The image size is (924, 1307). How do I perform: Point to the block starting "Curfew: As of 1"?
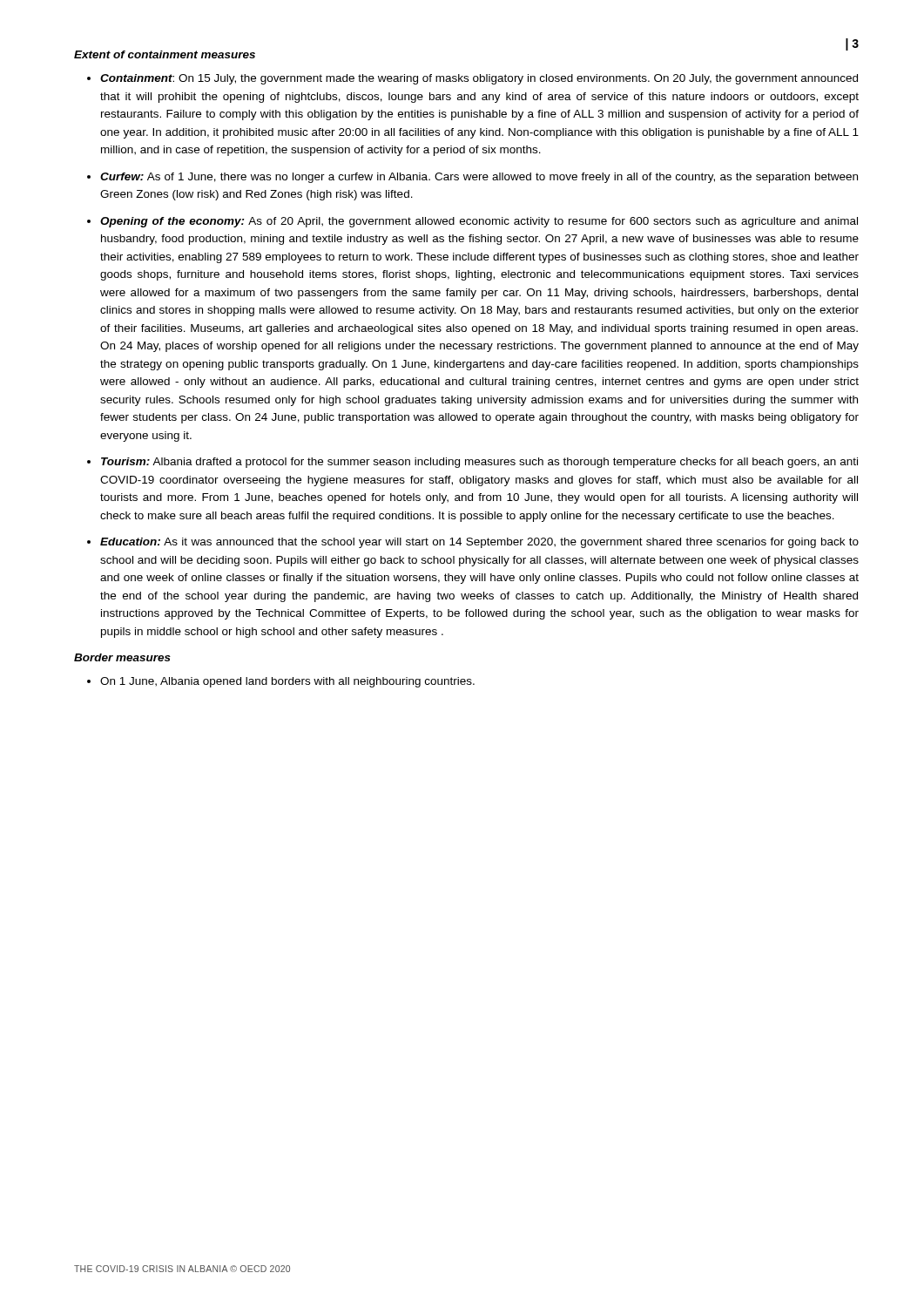click(x=479, y=185)
